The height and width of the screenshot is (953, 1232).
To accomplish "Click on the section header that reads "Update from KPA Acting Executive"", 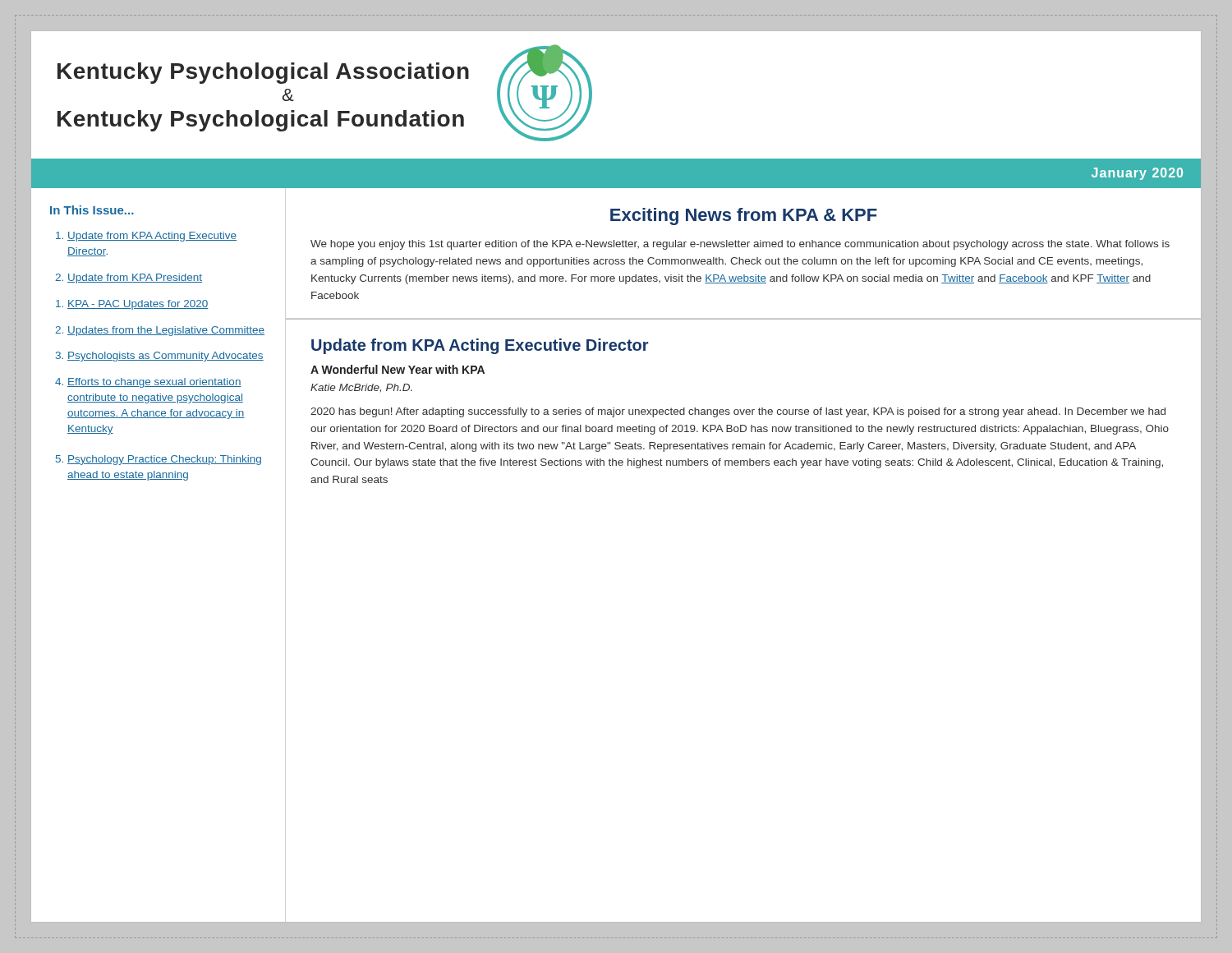I will click(x=479, y=345).
